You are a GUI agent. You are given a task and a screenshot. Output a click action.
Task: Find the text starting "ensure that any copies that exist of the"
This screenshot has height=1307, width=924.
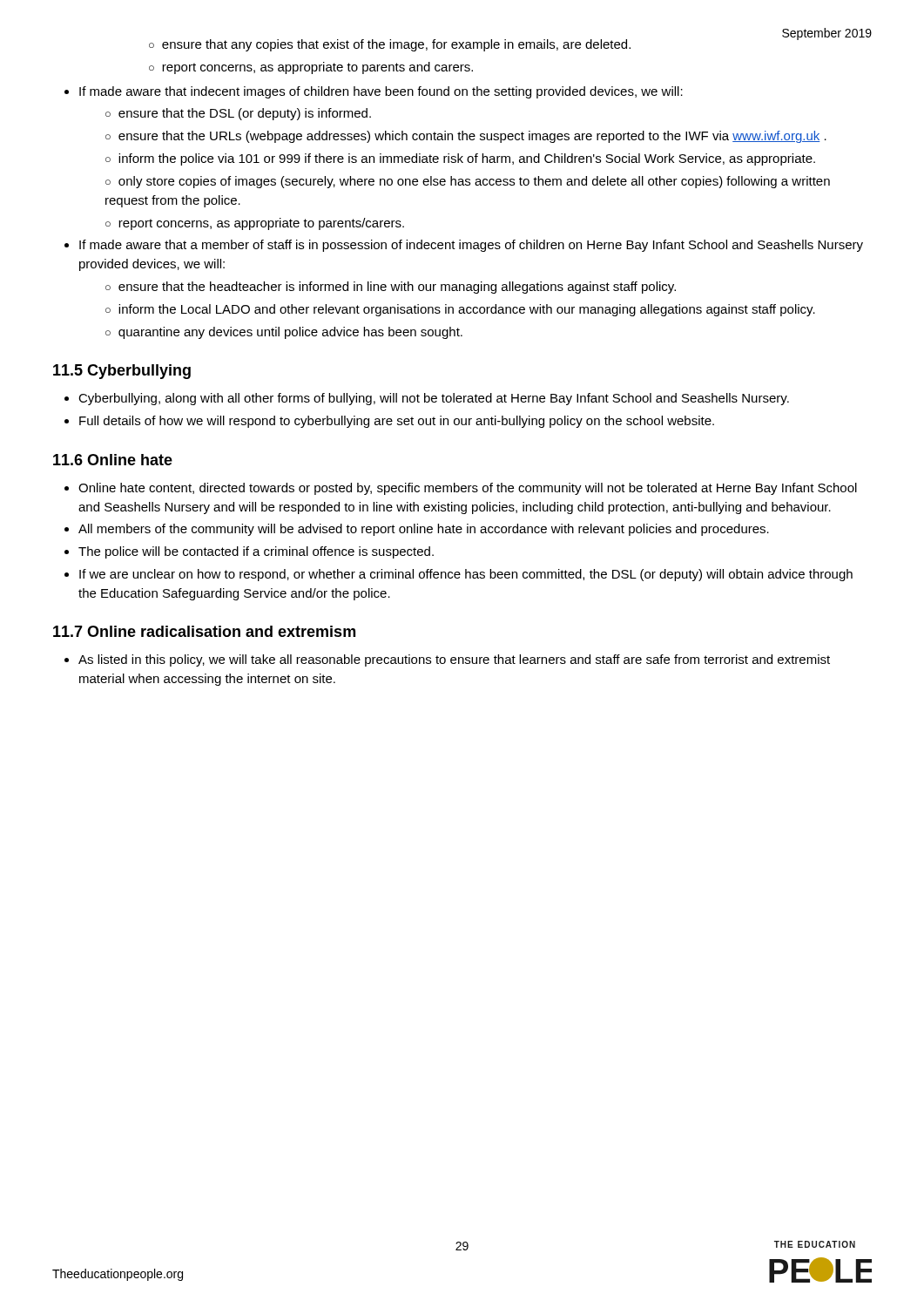click(510, 44)
